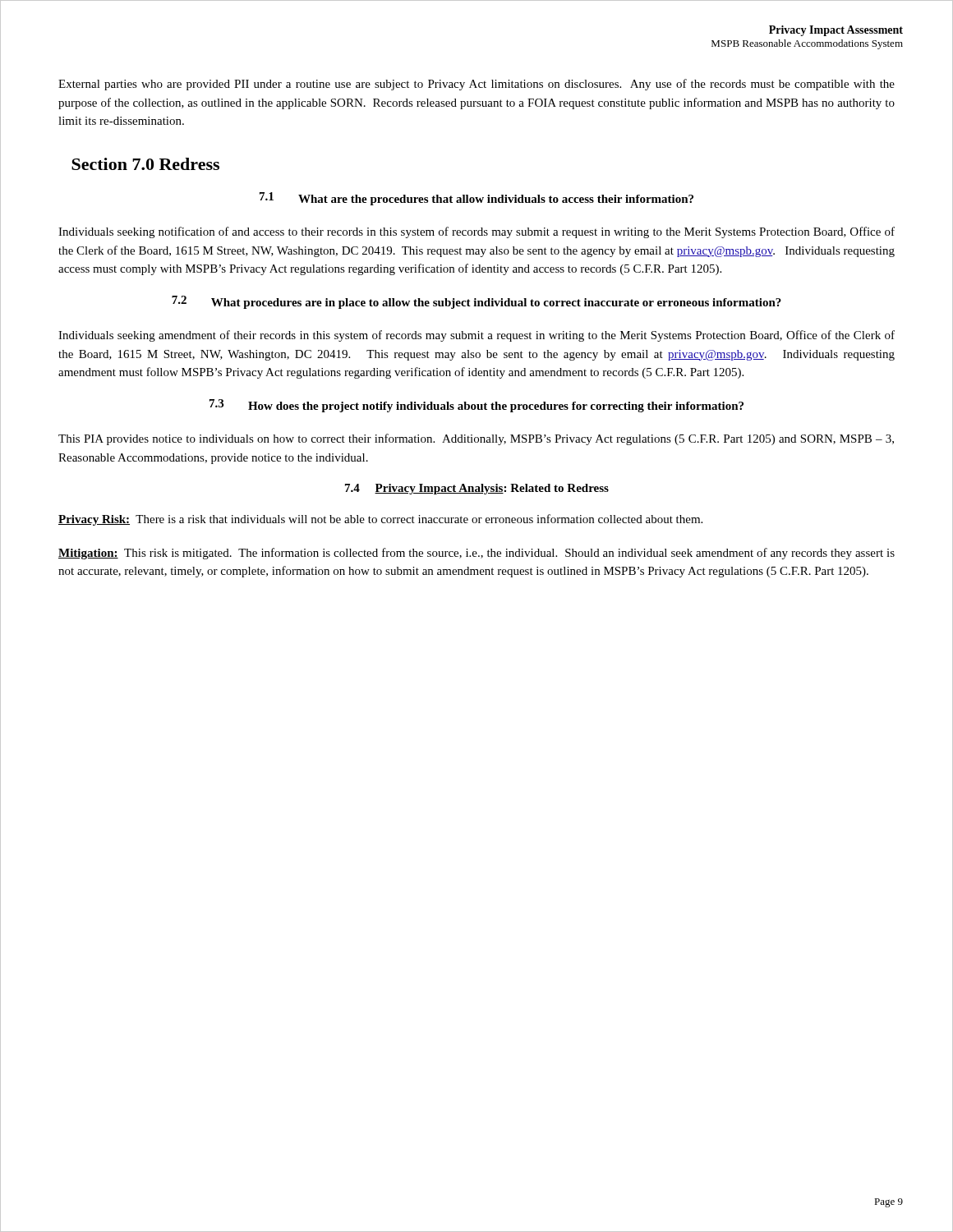Locate the text "Section 7.0 Redress"
The image size is (953, 1232).
click(143, 163)
